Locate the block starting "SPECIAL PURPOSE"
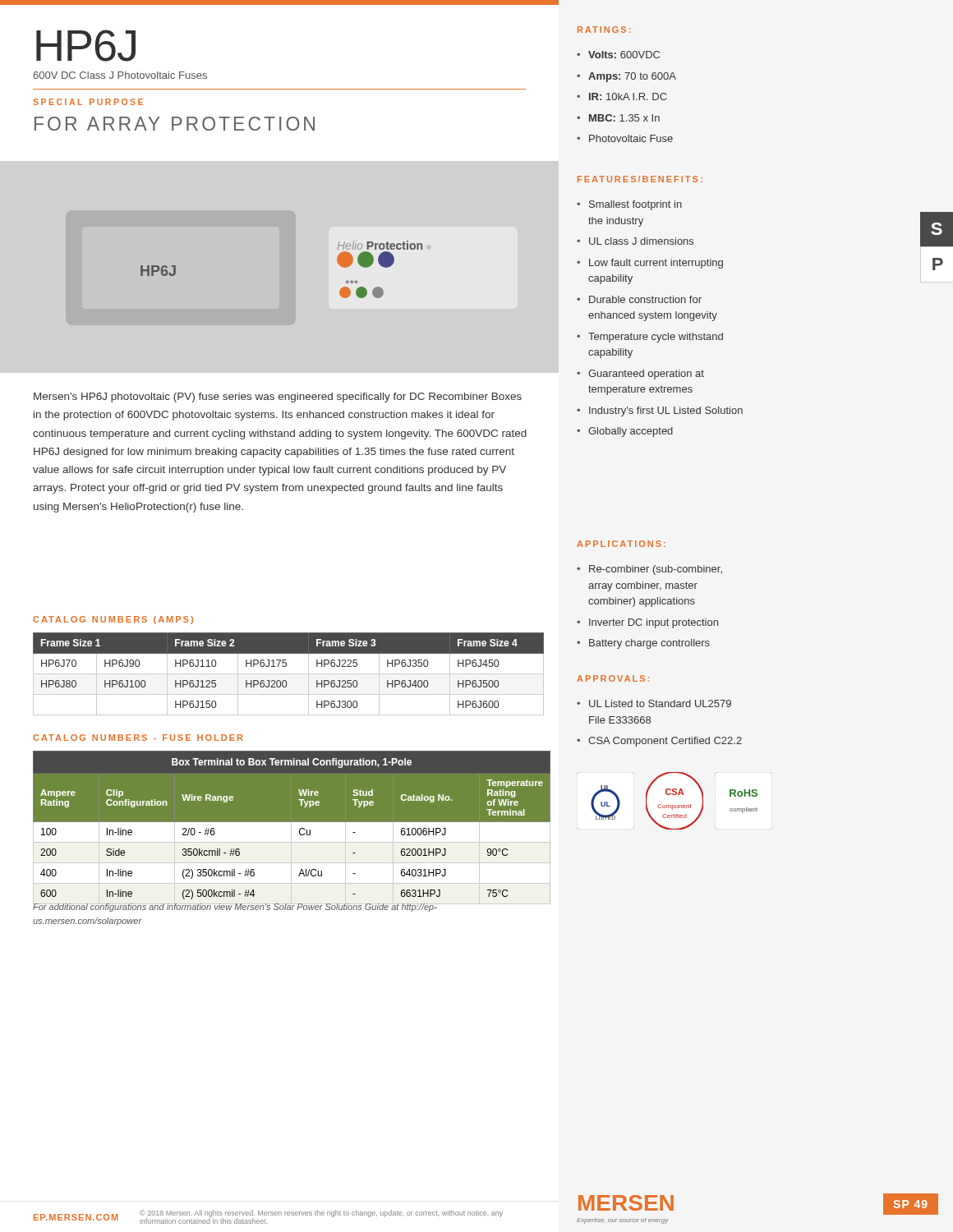 tap(89, 102)
